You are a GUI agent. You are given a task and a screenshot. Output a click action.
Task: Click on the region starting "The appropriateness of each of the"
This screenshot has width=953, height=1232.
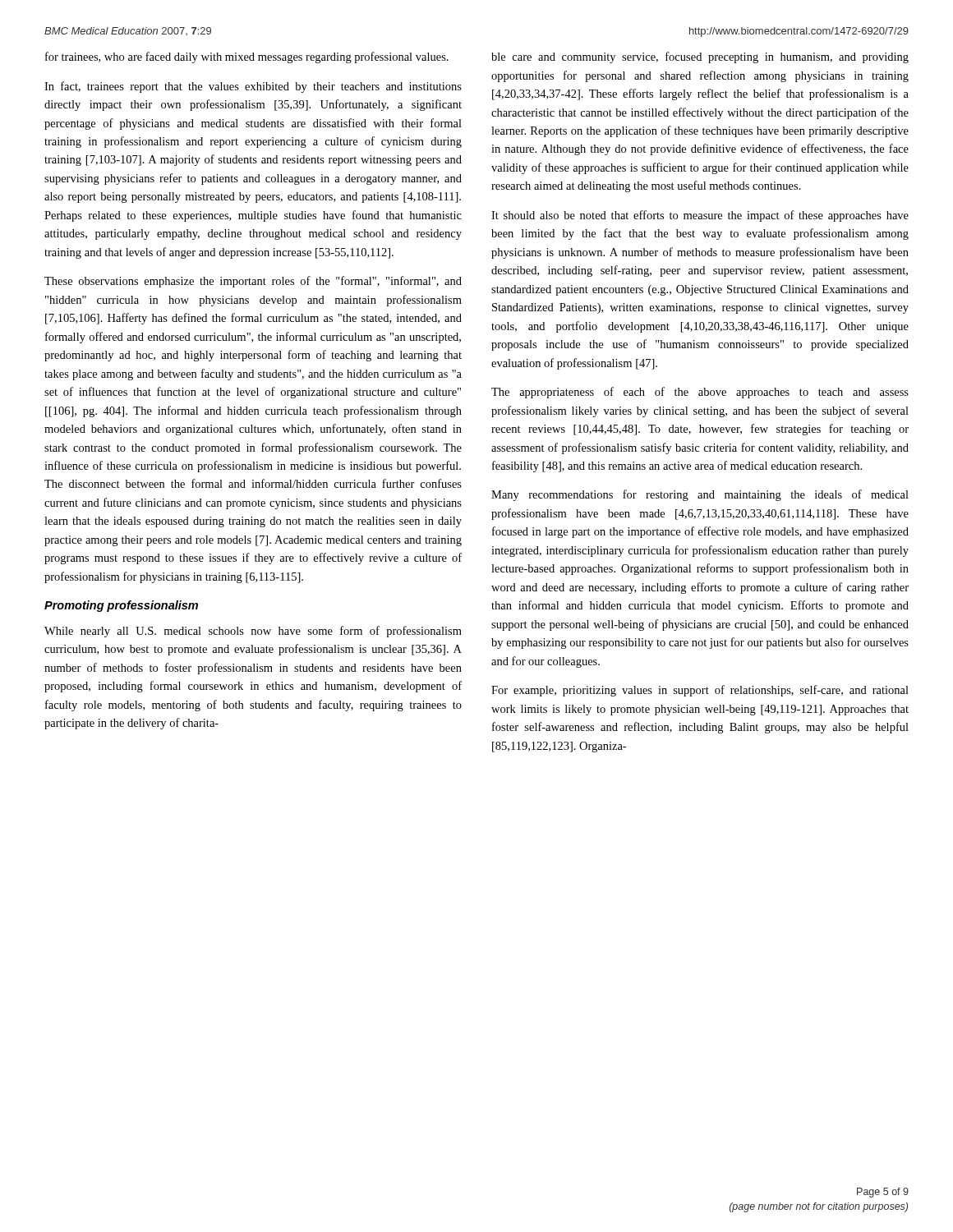coord(700,429)
